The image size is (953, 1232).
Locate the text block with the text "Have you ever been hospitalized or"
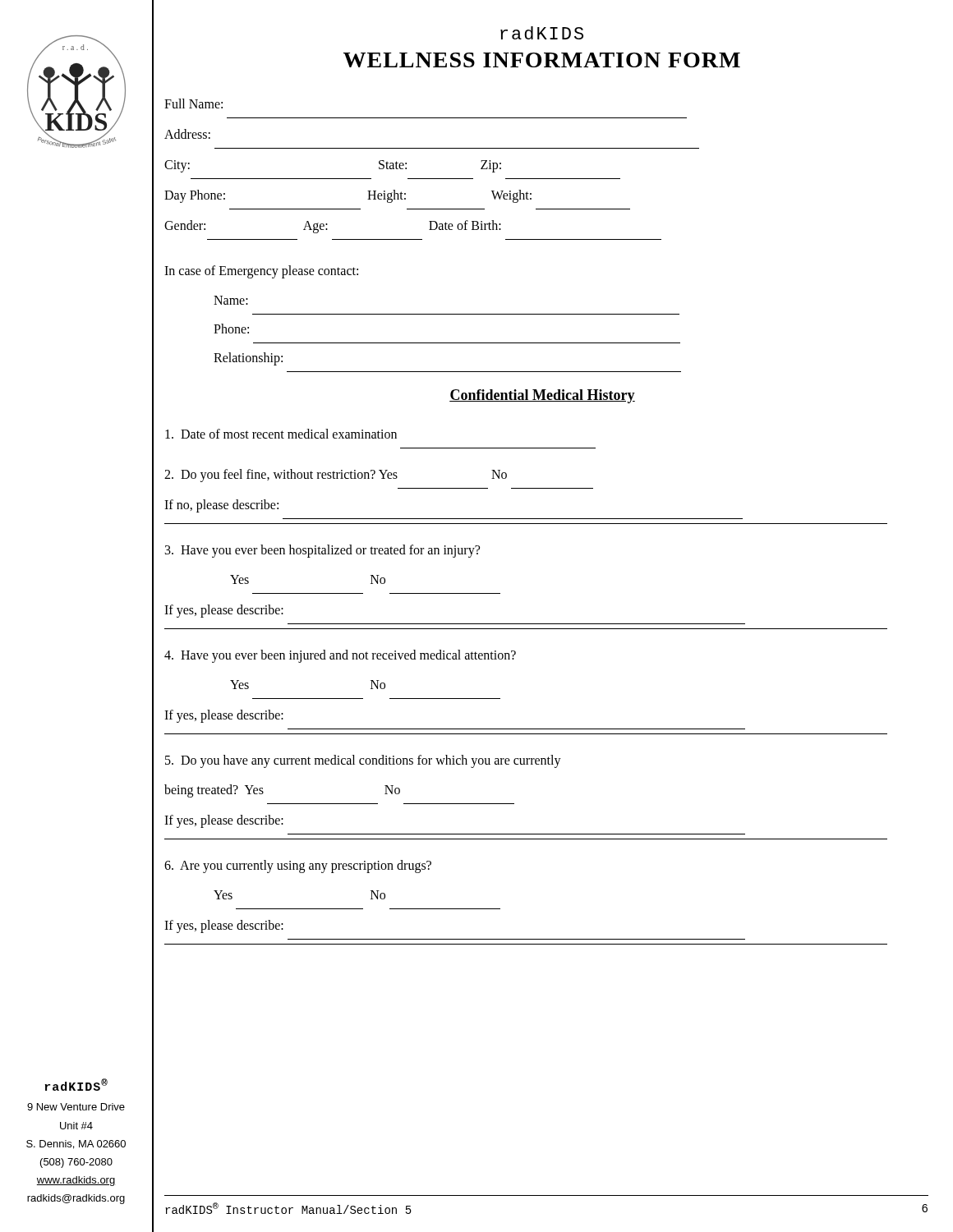point(322,551)
